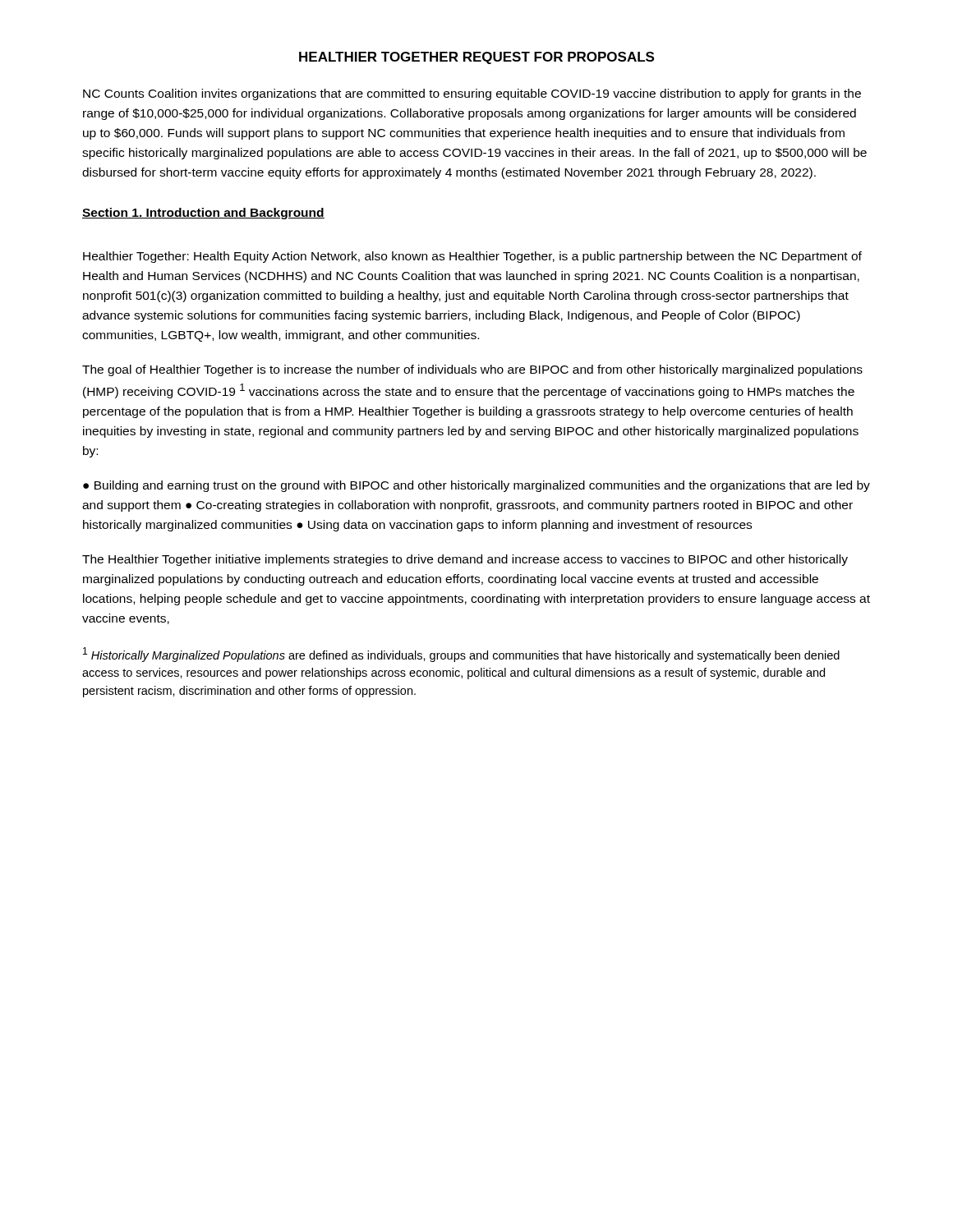Locate the block starting "1 Historically Marginalized Populations are defined"
The height and width of the screenshot is (1232, 953).
(461, 671)
